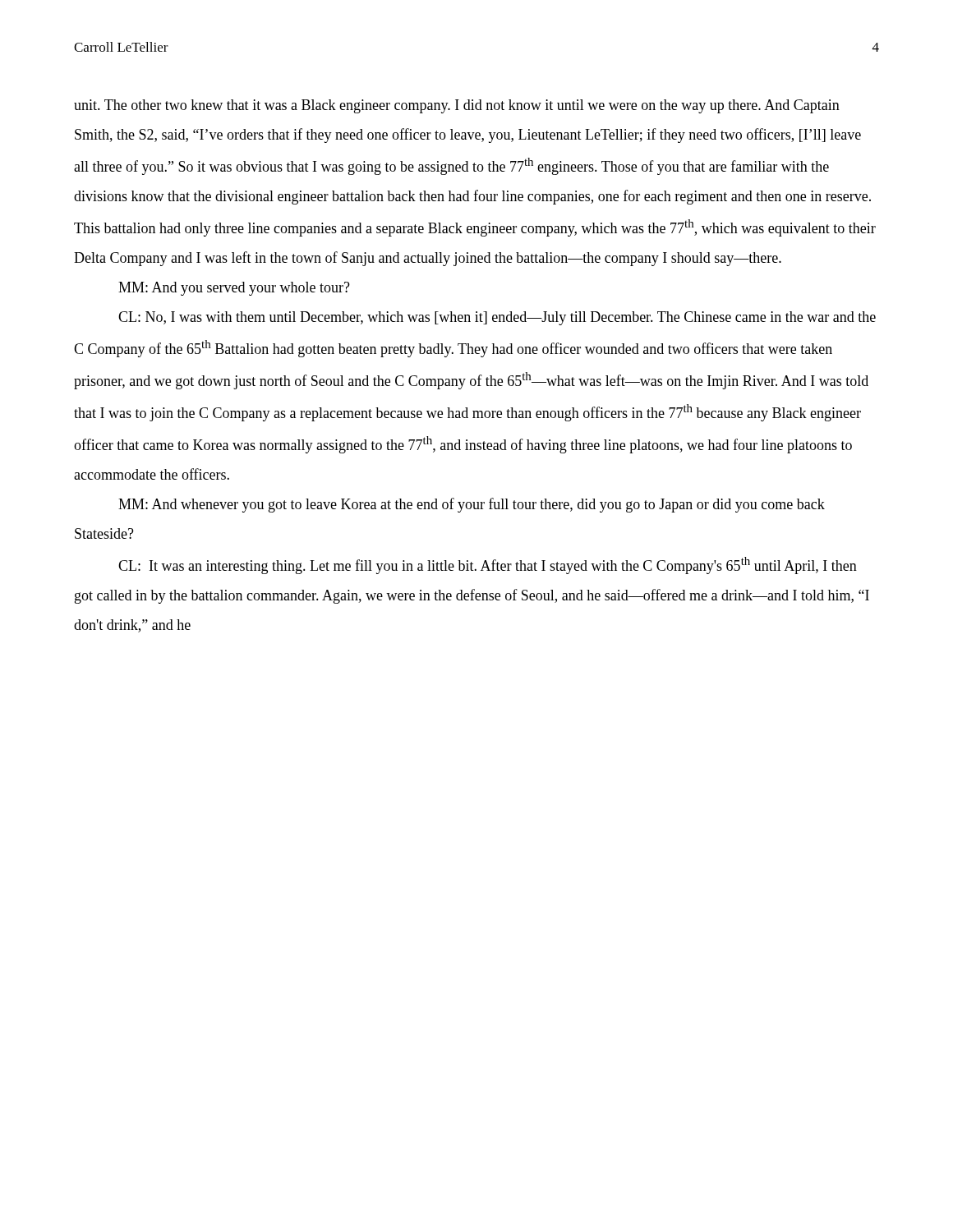The image size is (953, 1232).
Task: Point to the text block starting "MM: And you served"
Action: [234, 289]
